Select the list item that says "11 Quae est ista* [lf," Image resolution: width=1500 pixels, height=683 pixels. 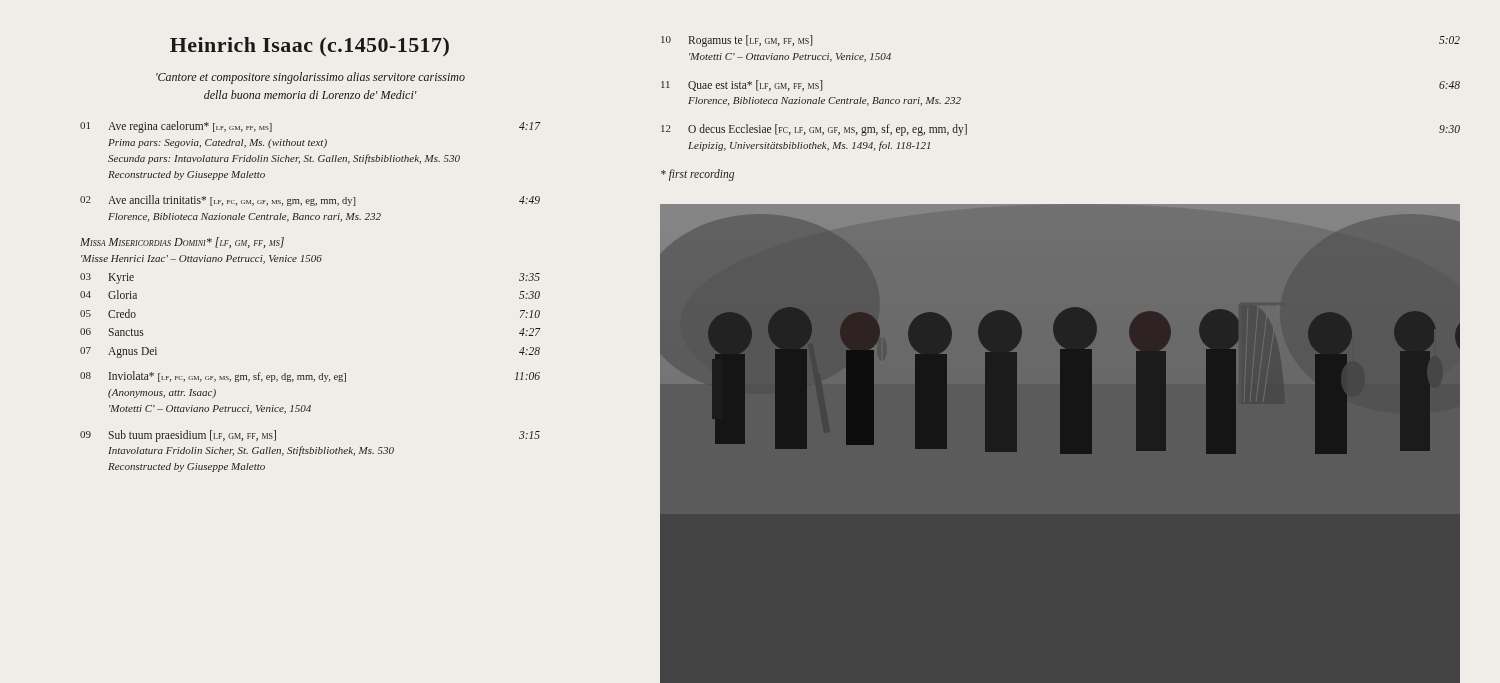click(x=758, y=86)
